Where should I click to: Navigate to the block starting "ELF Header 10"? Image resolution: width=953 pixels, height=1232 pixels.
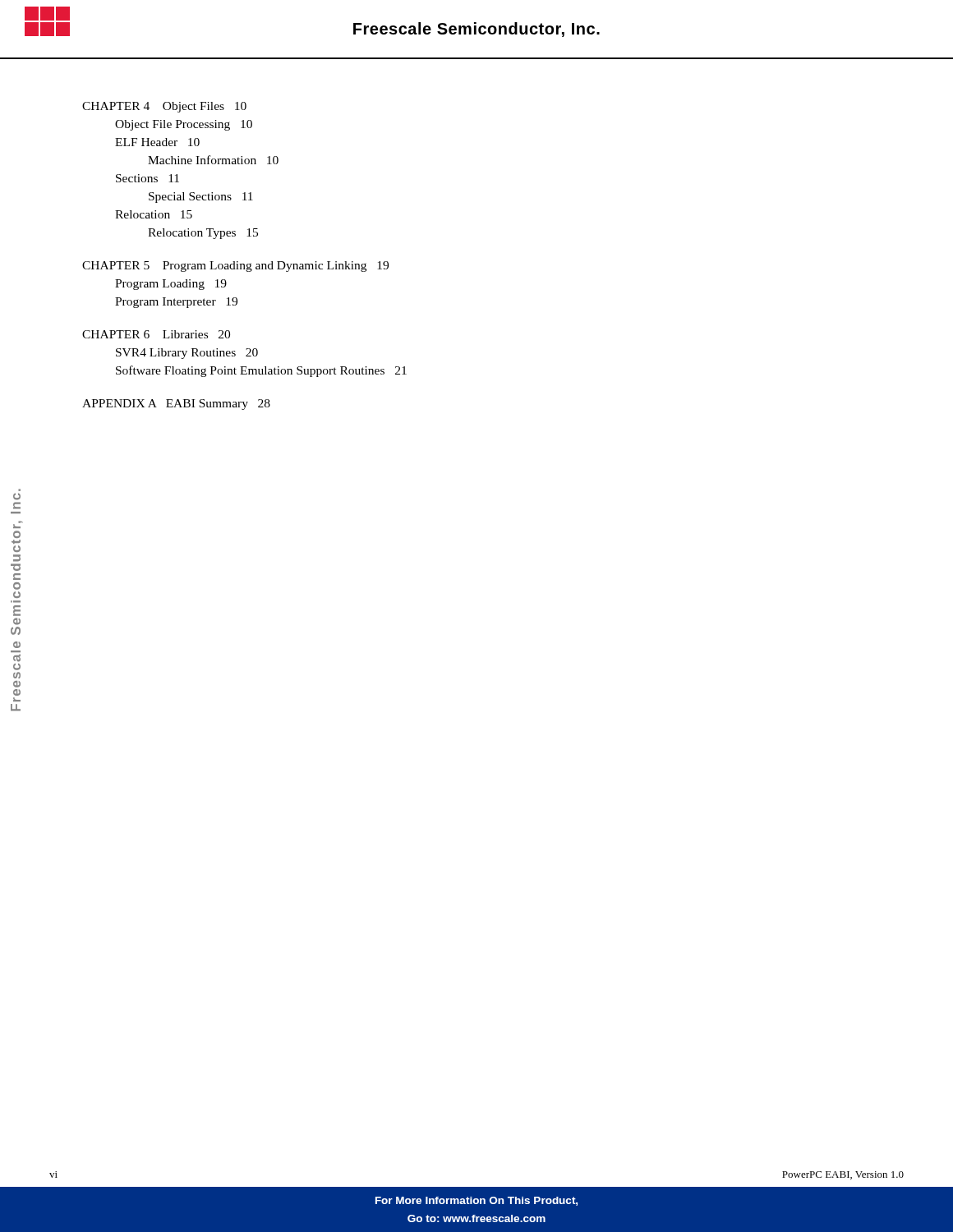pos(157,142)
